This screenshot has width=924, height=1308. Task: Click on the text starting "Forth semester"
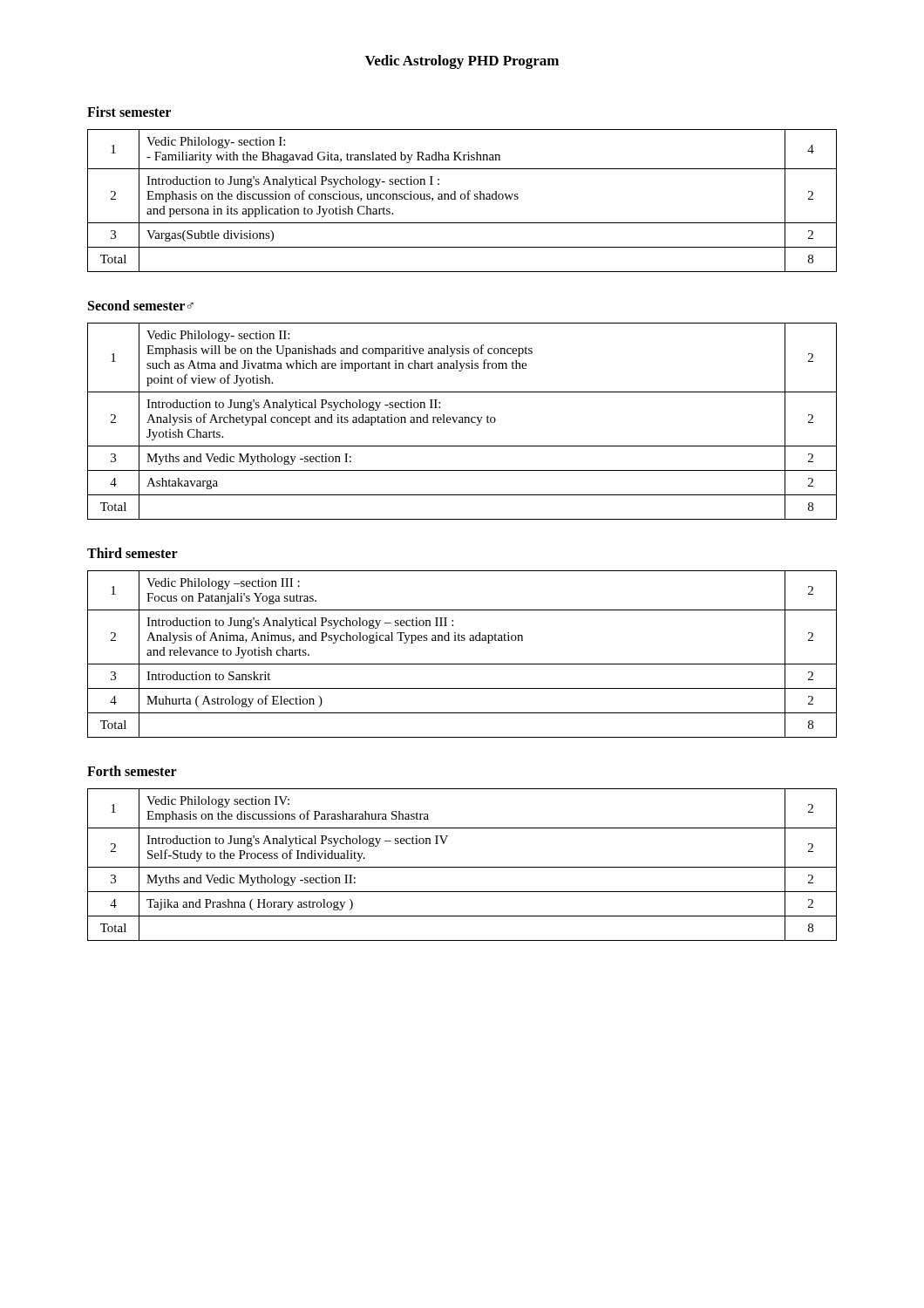point(132,771)
